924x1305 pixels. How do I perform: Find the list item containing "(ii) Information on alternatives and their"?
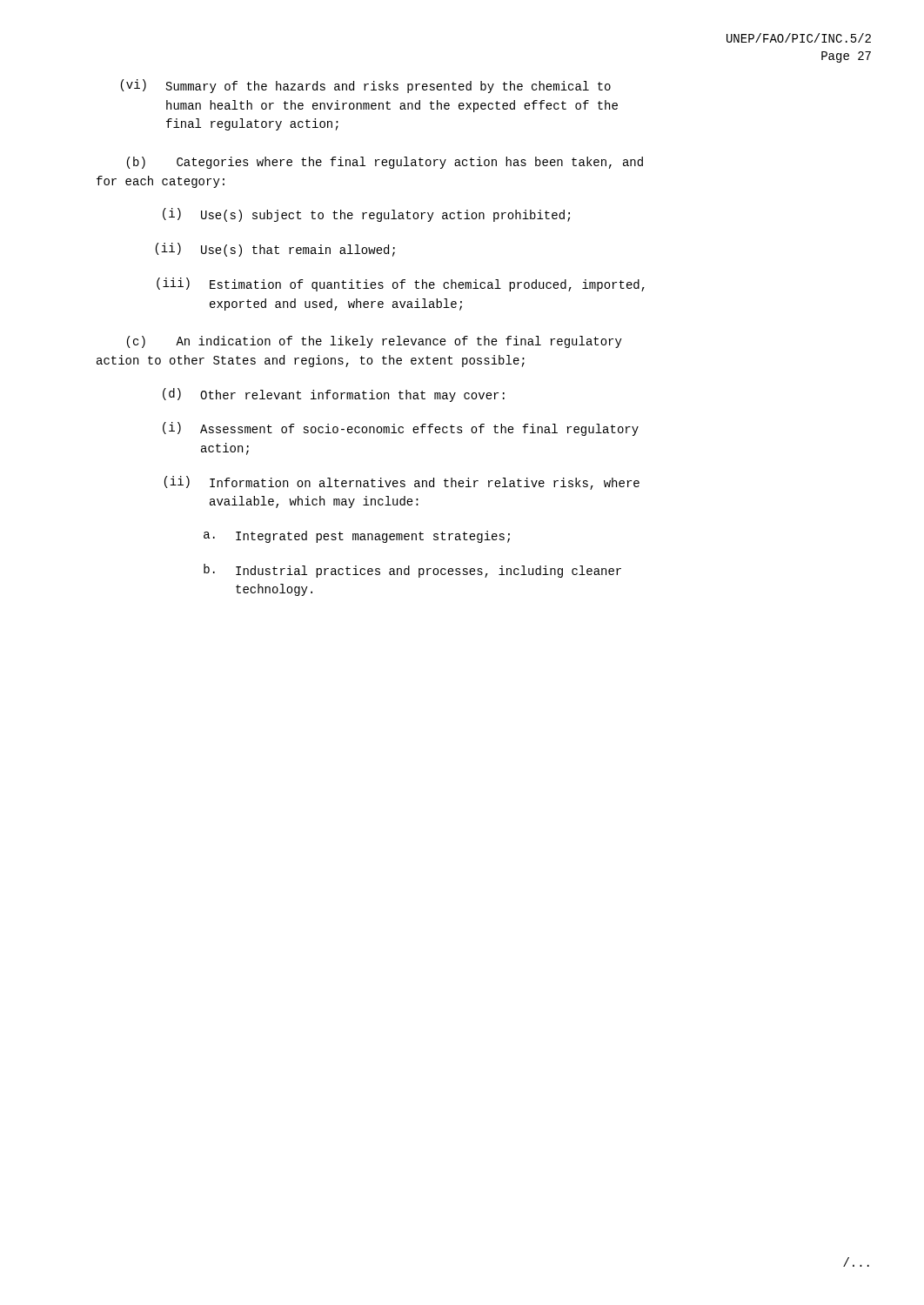(x=488, y=494)
